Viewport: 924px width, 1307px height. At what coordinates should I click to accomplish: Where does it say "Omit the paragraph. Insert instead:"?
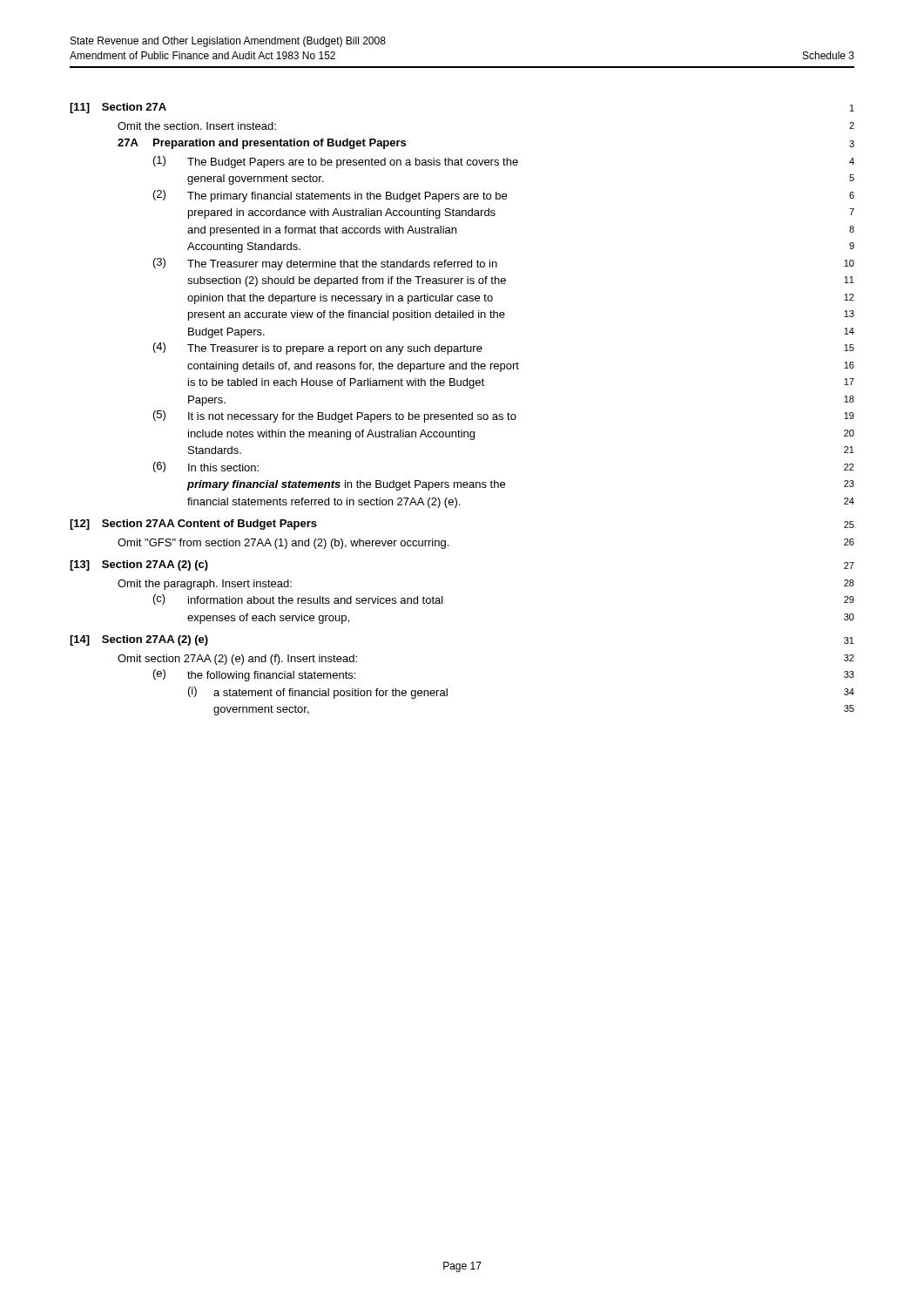click(x=205, y=583)
